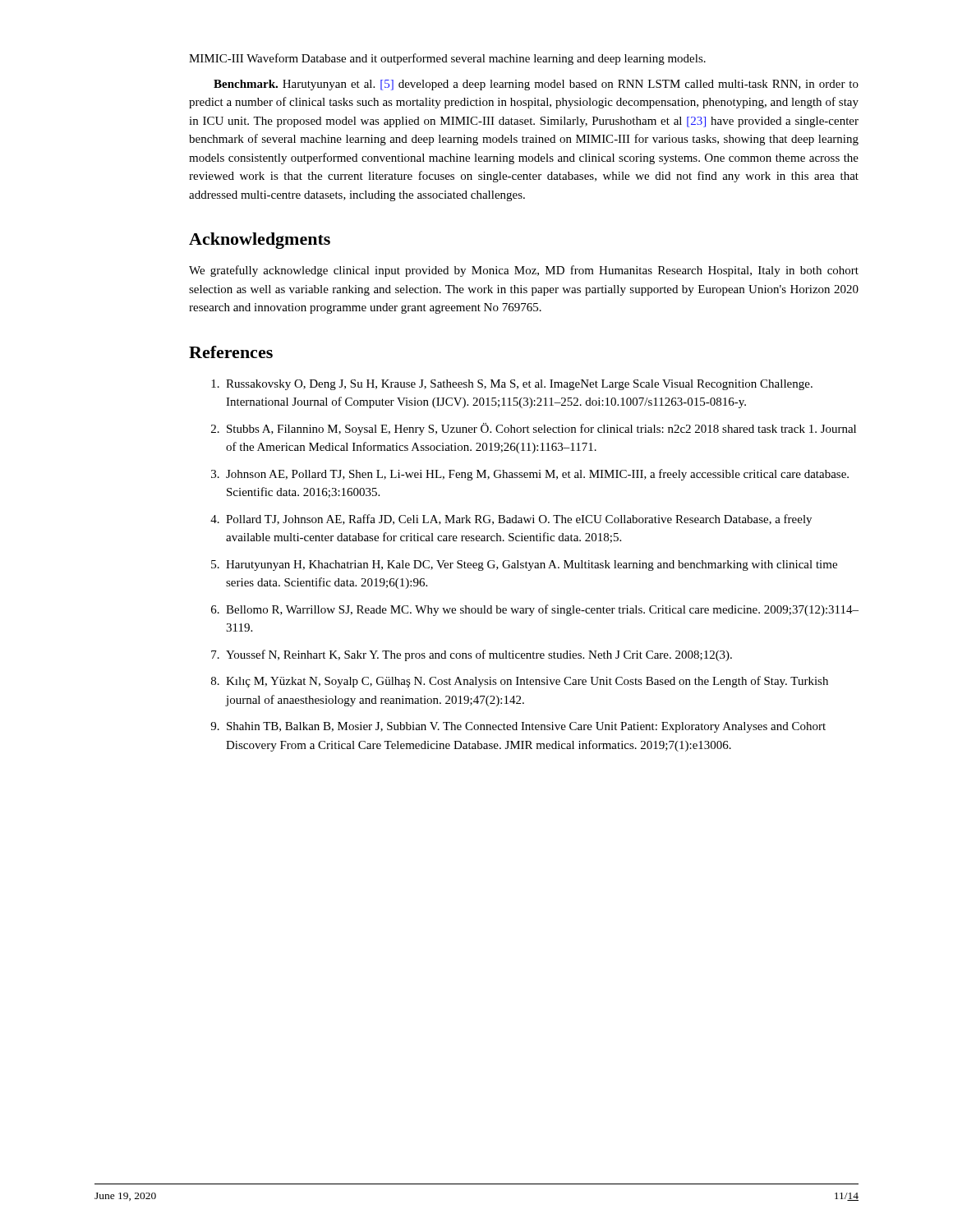Image resolution: width=953 pixels, height=1232 pixels.
Task: Locate the text block starting "2. Stubbs A, Filannino"
Action: pos(524,438)
